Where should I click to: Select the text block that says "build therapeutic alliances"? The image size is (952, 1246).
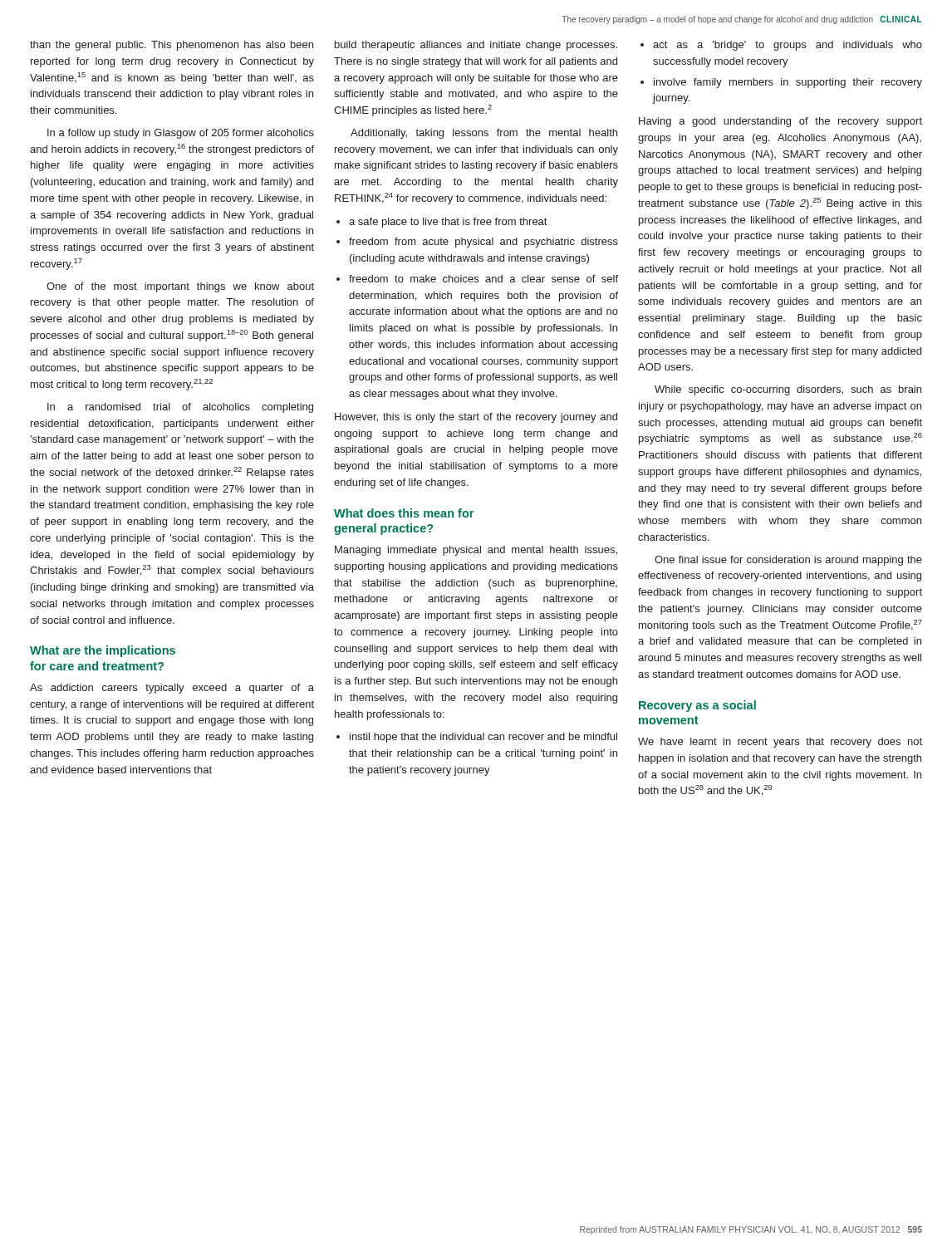point(476,121)
